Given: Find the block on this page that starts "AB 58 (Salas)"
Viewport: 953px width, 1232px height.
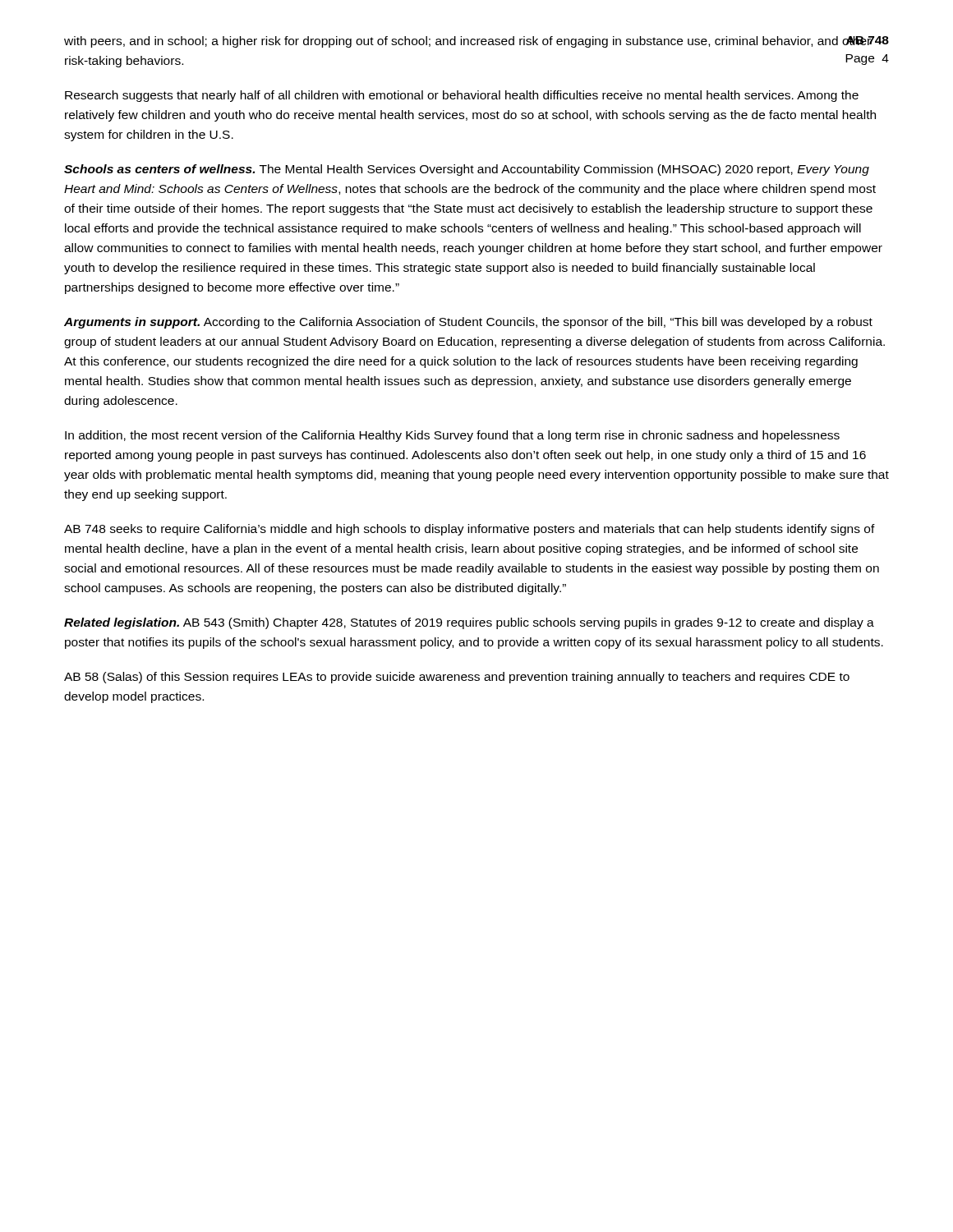Looking at the screenshot, I should click(x=457, y=687).
